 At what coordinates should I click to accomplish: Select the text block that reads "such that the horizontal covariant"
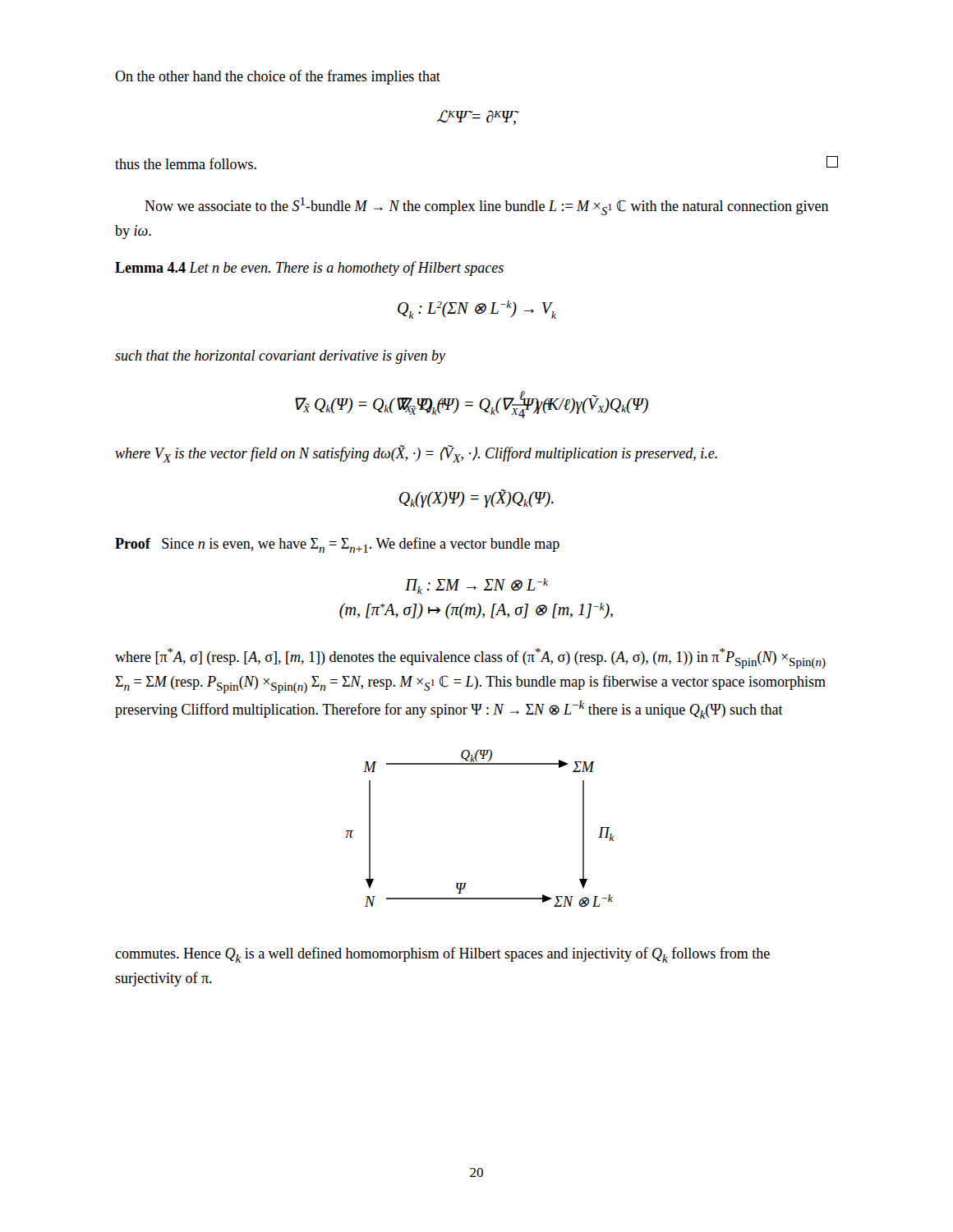[280, 356]
